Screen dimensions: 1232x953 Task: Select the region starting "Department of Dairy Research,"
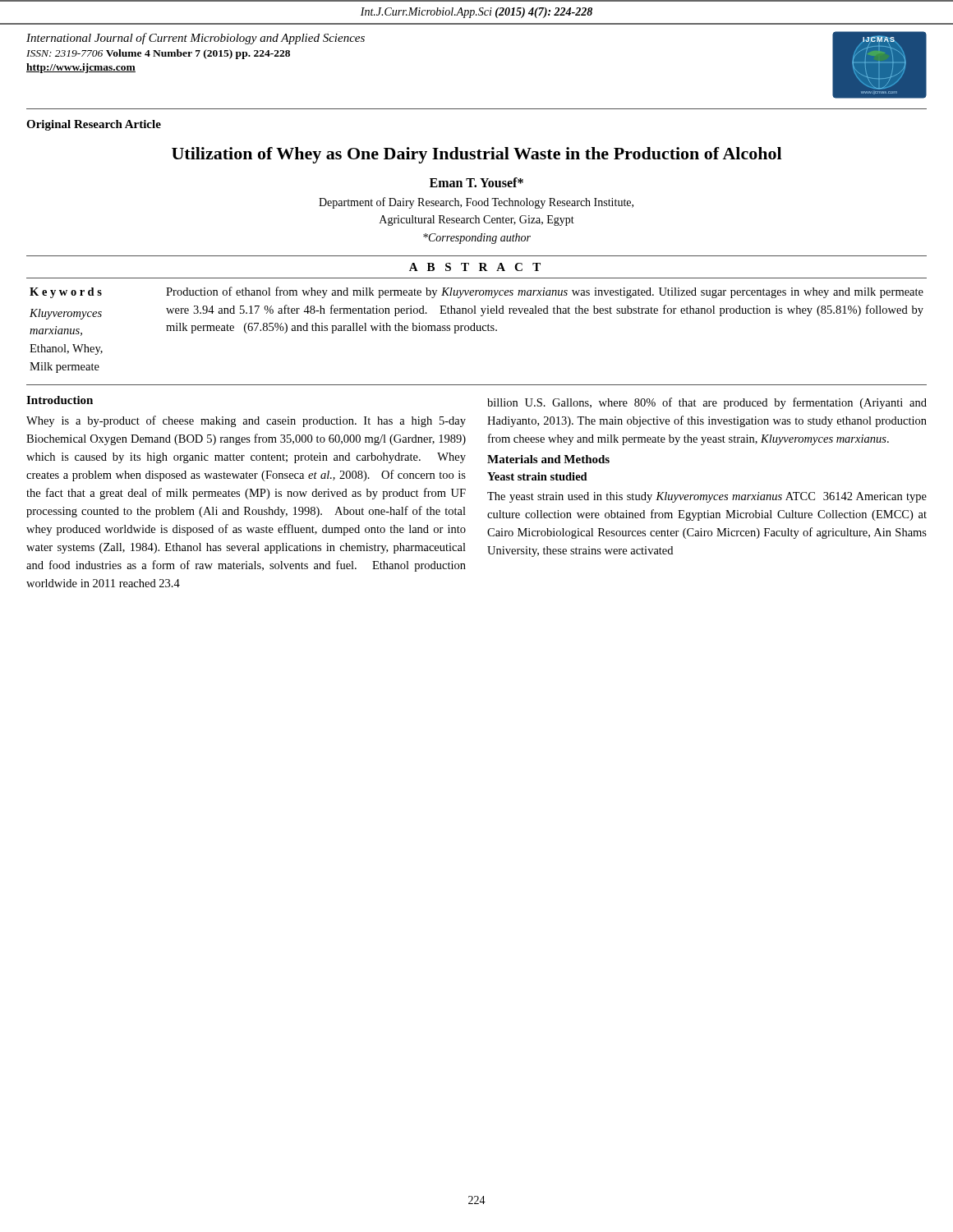click(x=476, y=220)
